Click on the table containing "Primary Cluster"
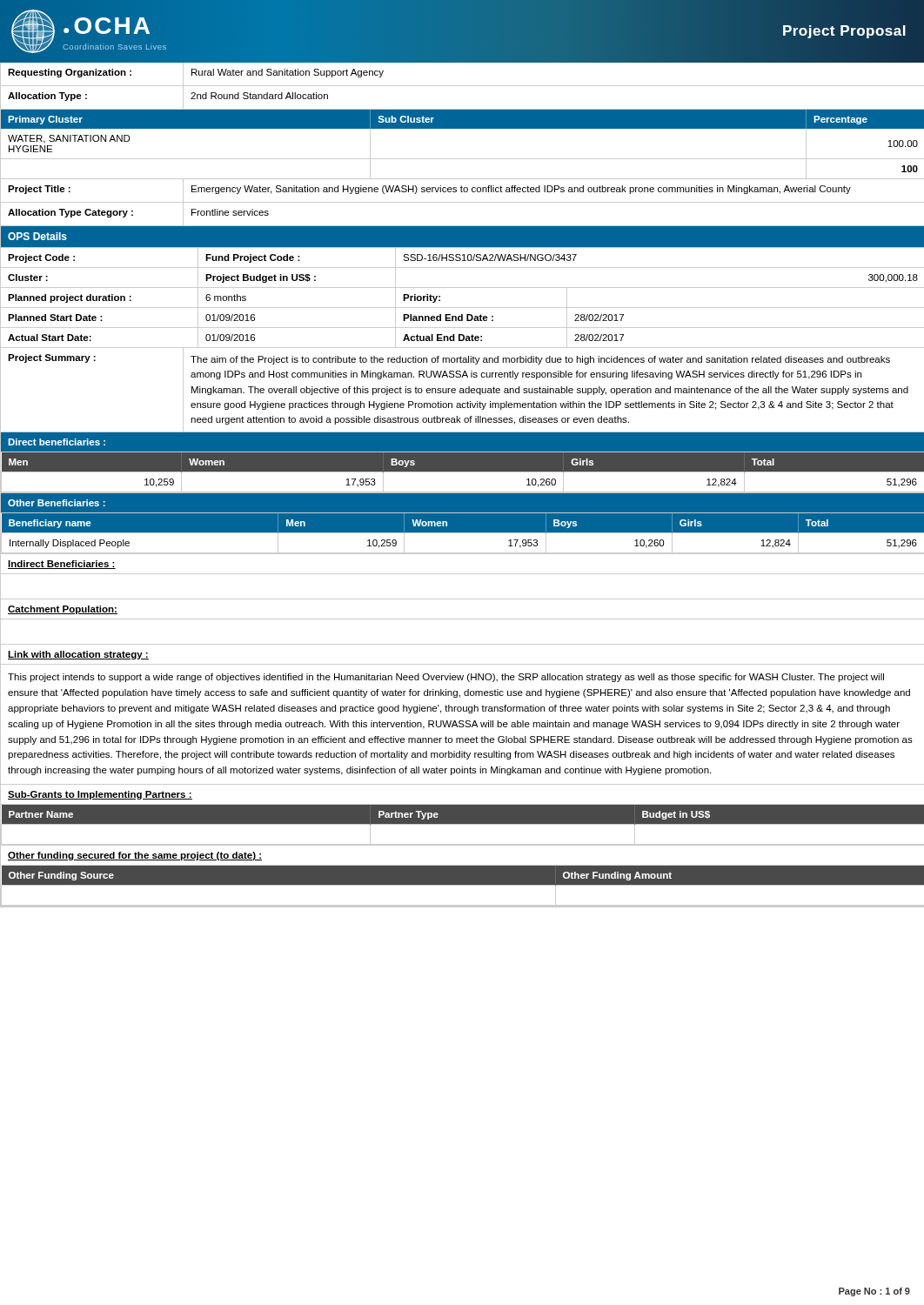The width and height of the screenshot is (924, 1305). click(x=462, y=144)
